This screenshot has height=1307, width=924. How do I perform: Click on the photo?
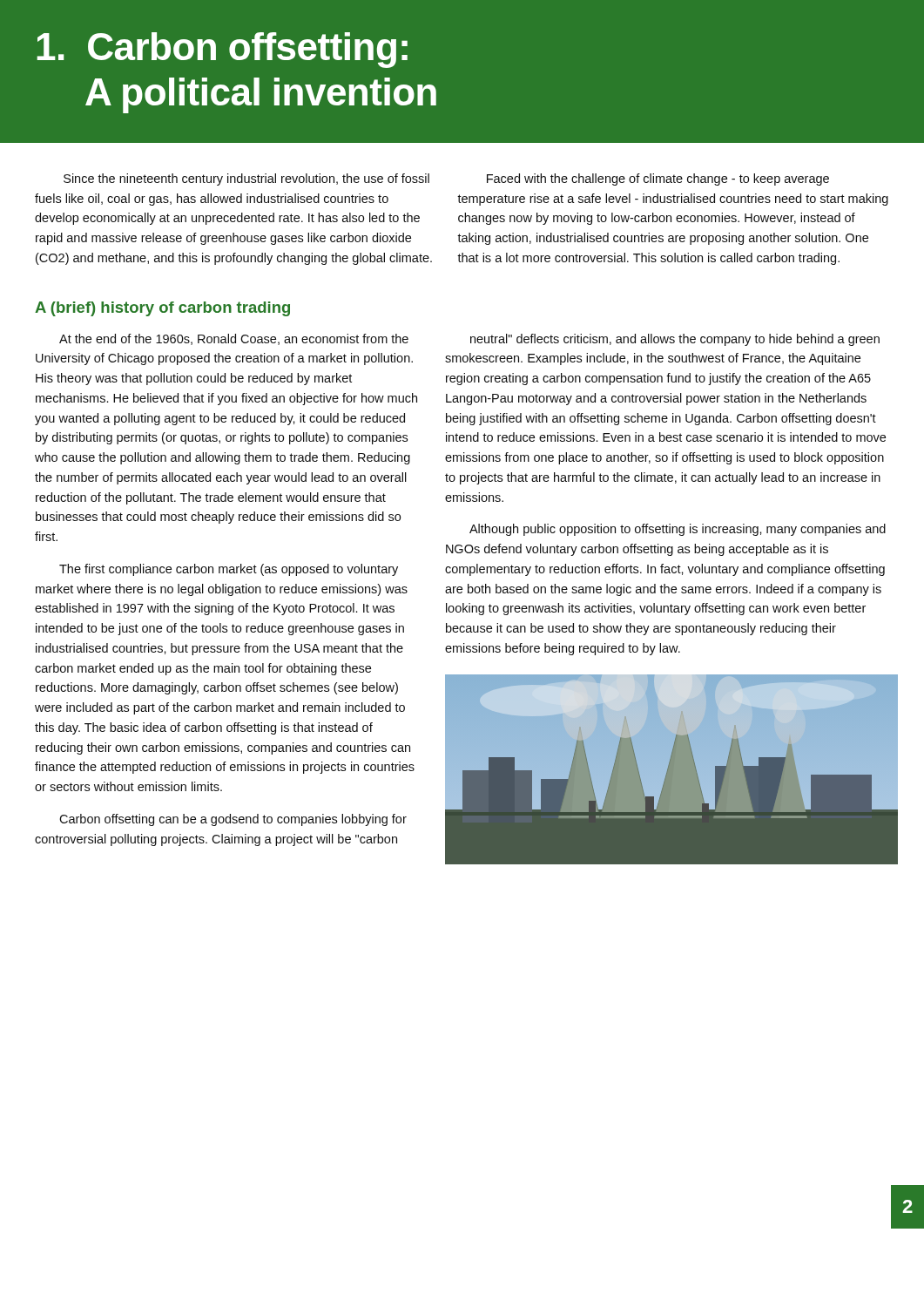(x=667, y=772)
